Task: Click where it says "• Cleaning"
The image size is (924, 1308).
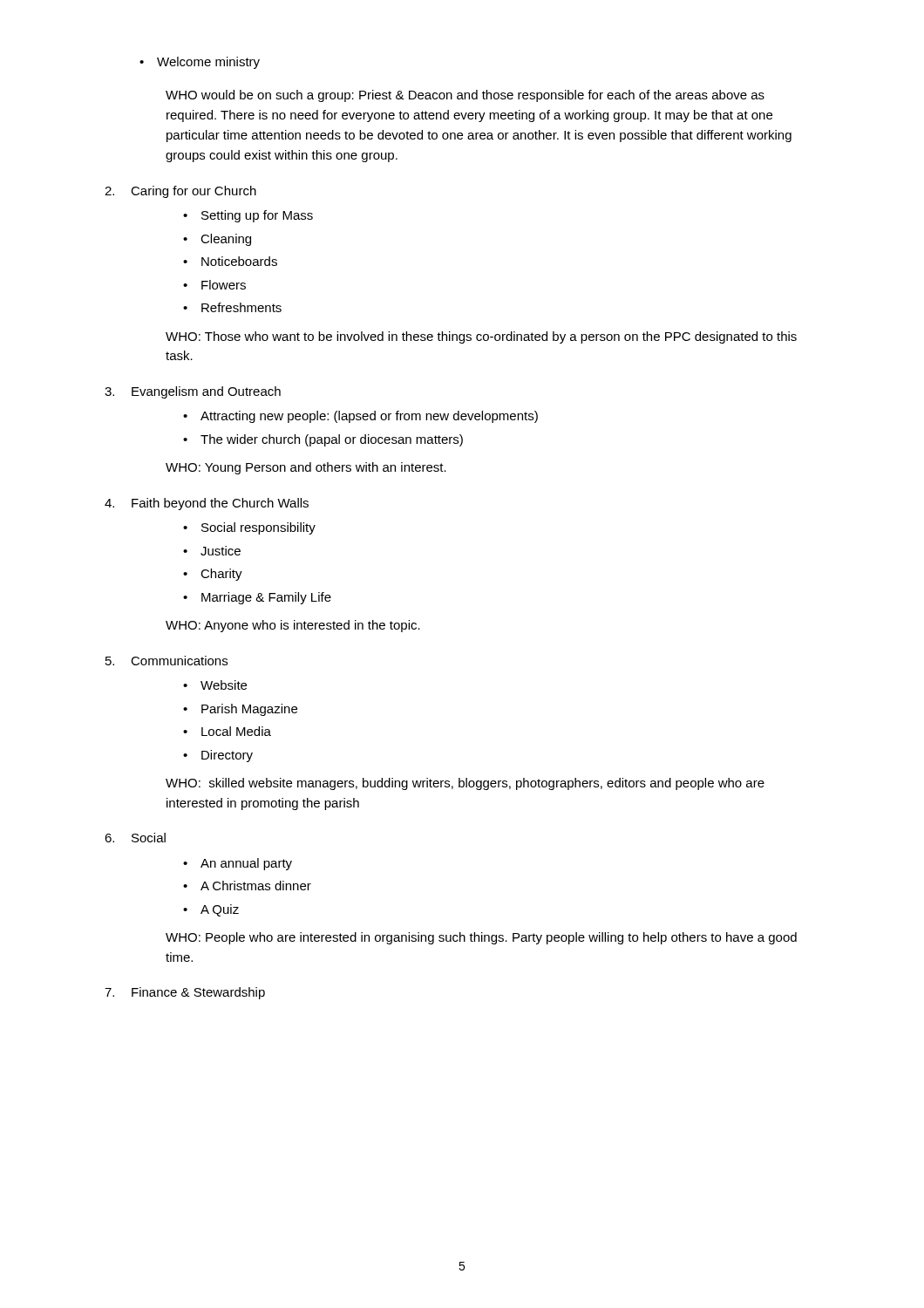Action: coord(218,239)
